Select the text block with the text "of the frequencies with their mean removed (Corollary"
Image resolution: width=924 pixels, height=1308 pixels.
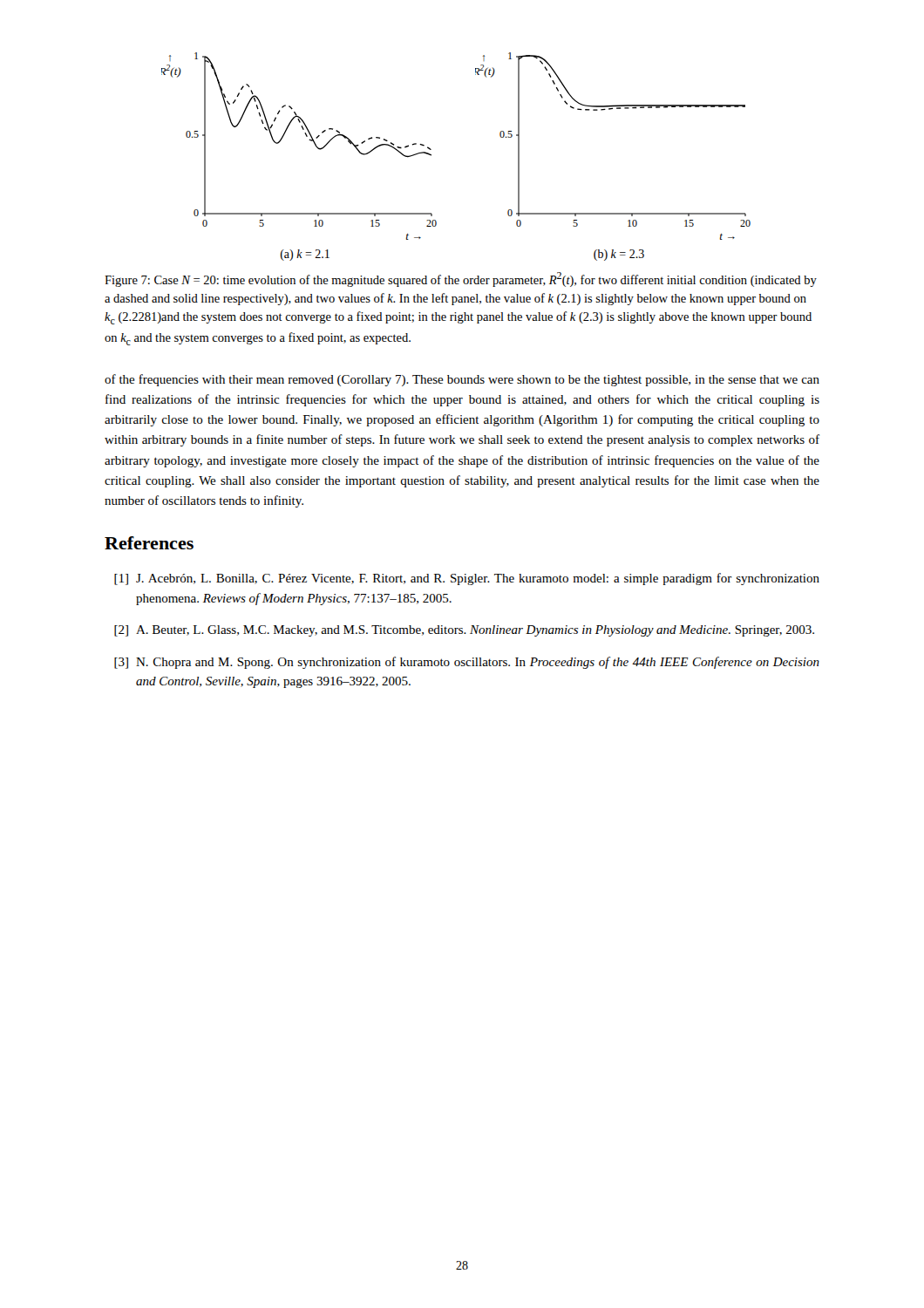[462, 440]
